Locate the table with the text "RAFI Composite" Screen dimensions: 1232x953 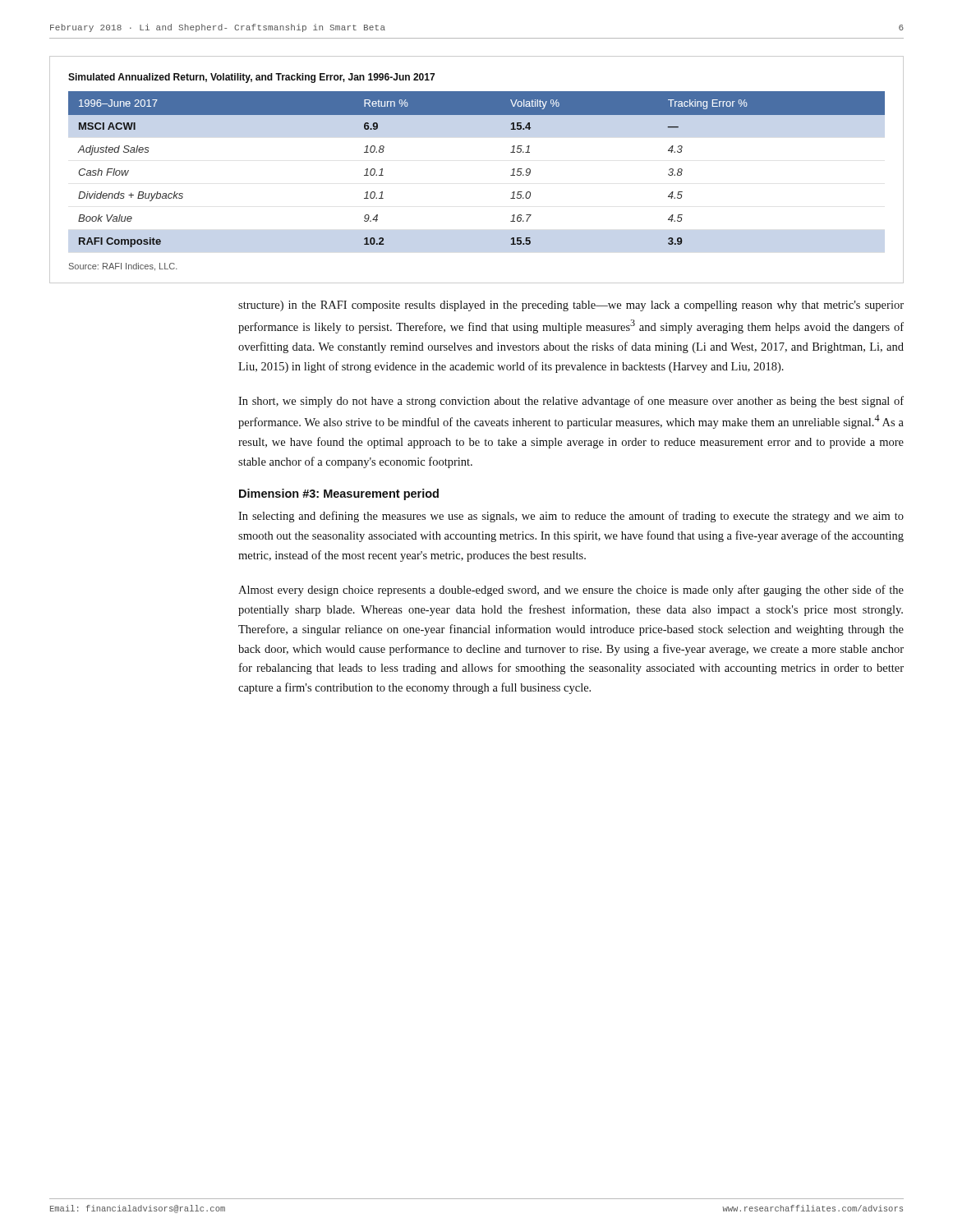tap(476, 172)
